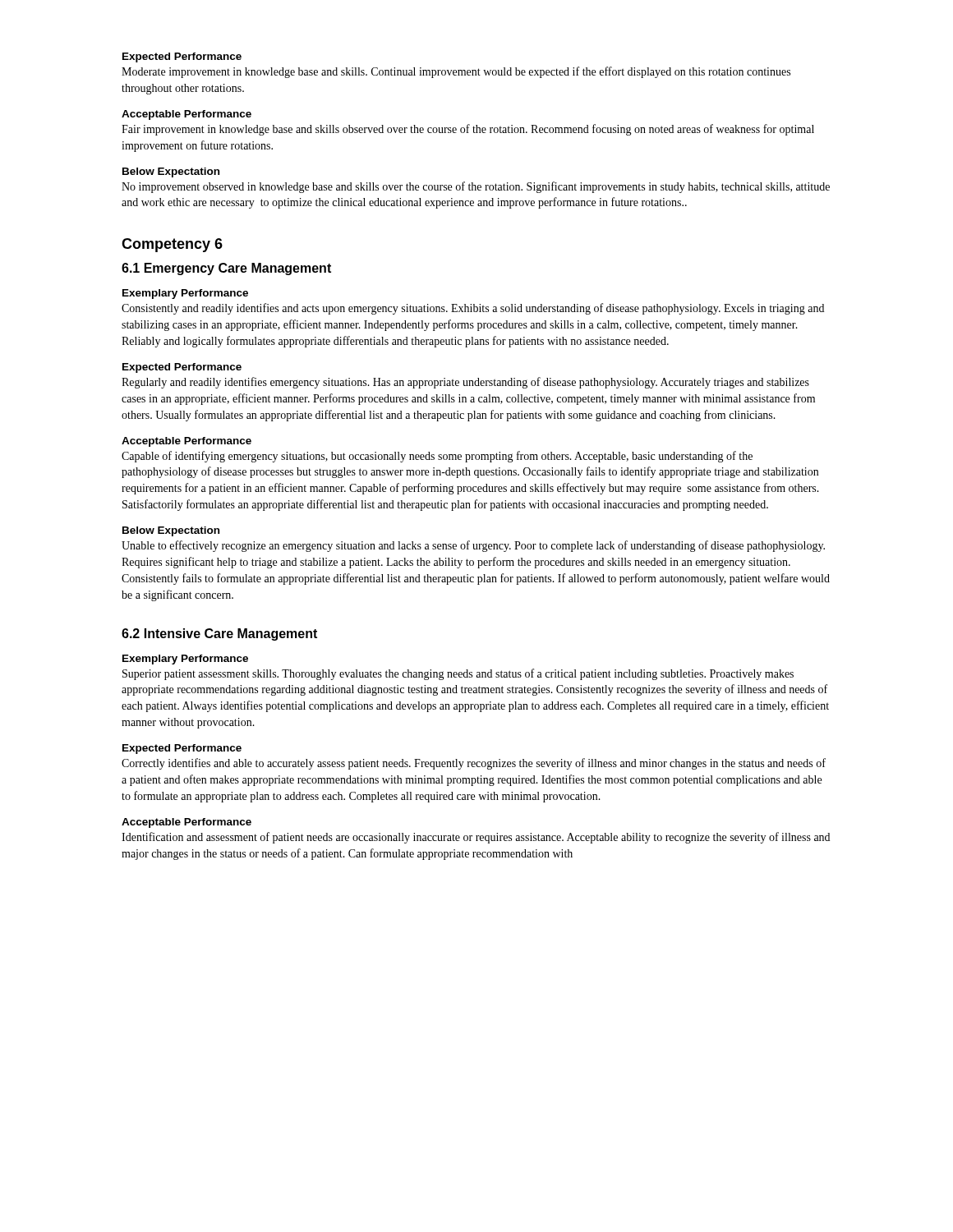This screenshot has width=953, height=1232.
Task: Find the element starting "Regularly and readily identifies emergency situations. Has an"
Action: click(468, 399)
